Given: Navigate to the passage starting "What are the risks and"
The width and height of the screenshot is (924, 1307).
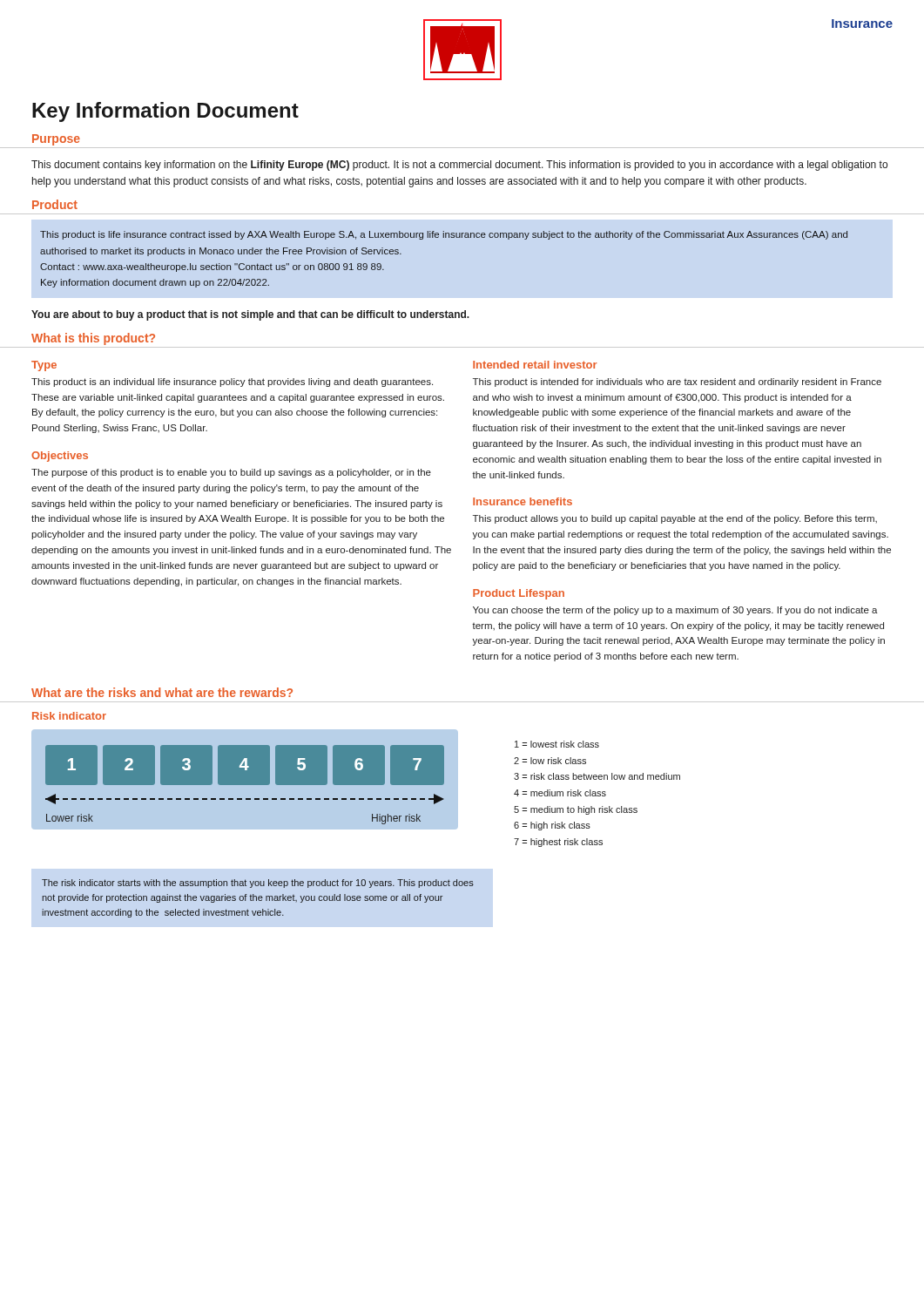Looking at the screenshot, I should [162, 693].
